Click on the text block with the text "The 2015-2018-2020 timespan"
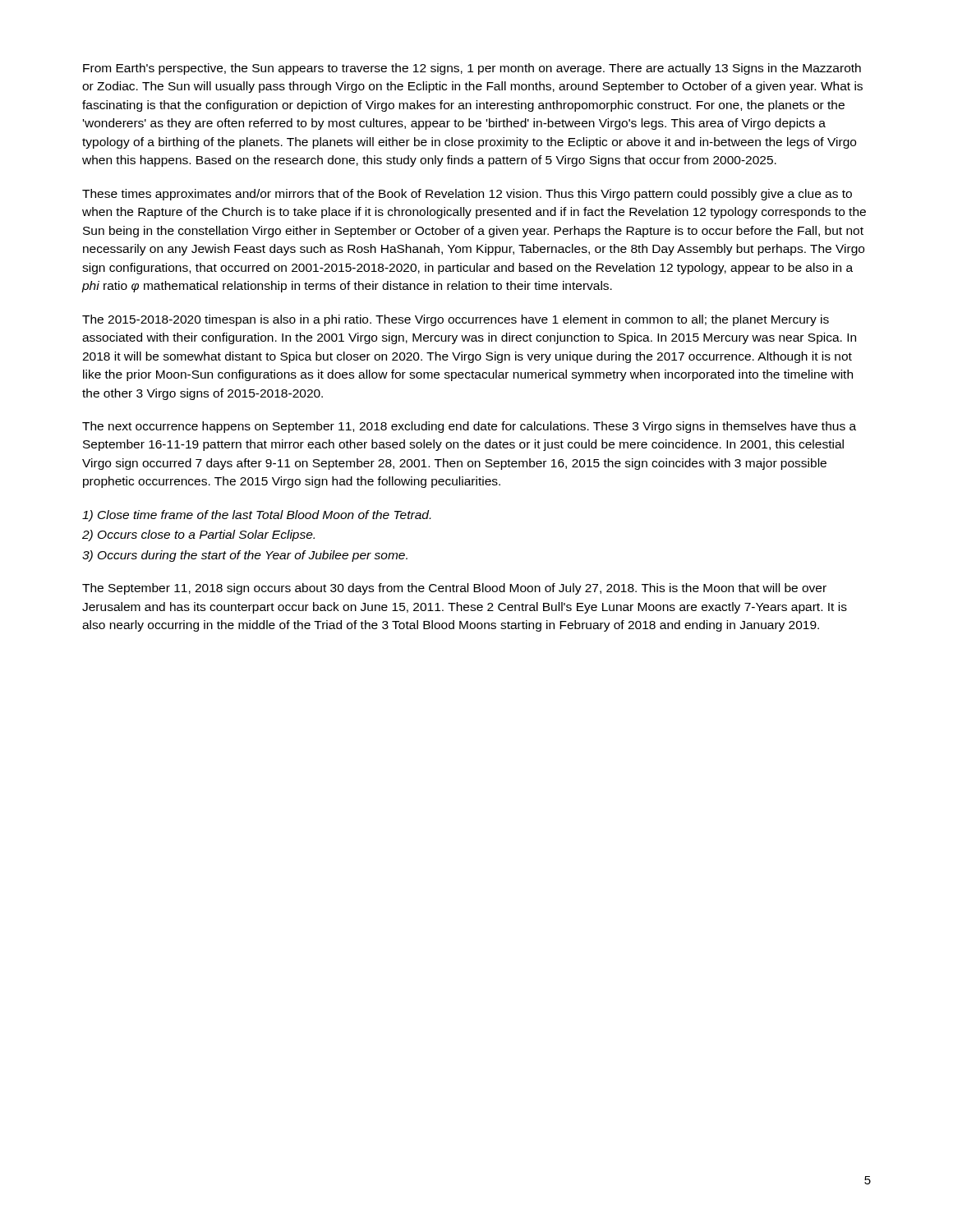The image size is (953, 1232). point(470,356)
